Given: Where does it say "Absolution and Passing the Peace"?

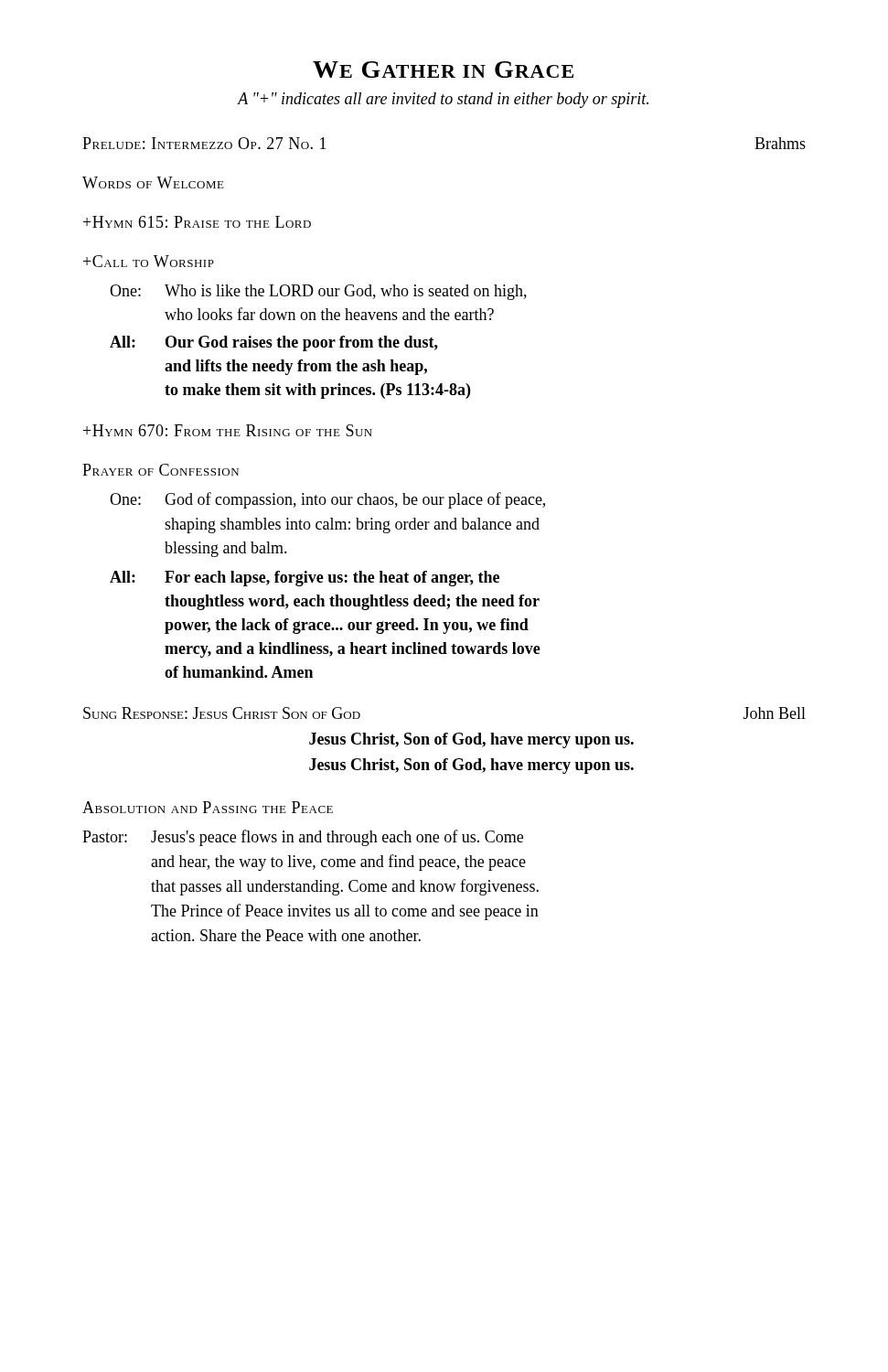Looking at the screenshot, I should click(208, 807).
